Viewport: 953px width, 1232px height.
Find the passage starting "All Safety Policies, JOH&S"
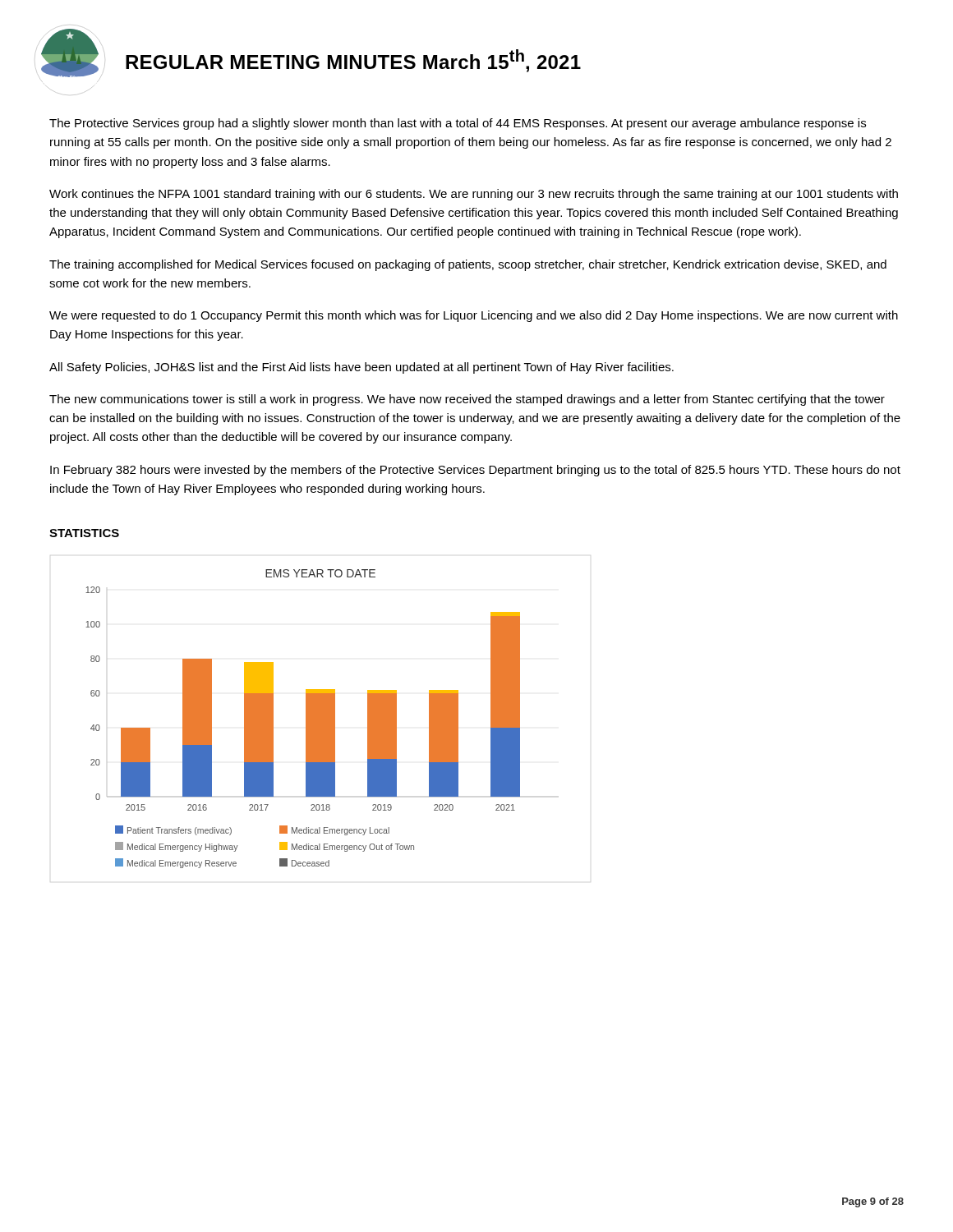point(362,366)
